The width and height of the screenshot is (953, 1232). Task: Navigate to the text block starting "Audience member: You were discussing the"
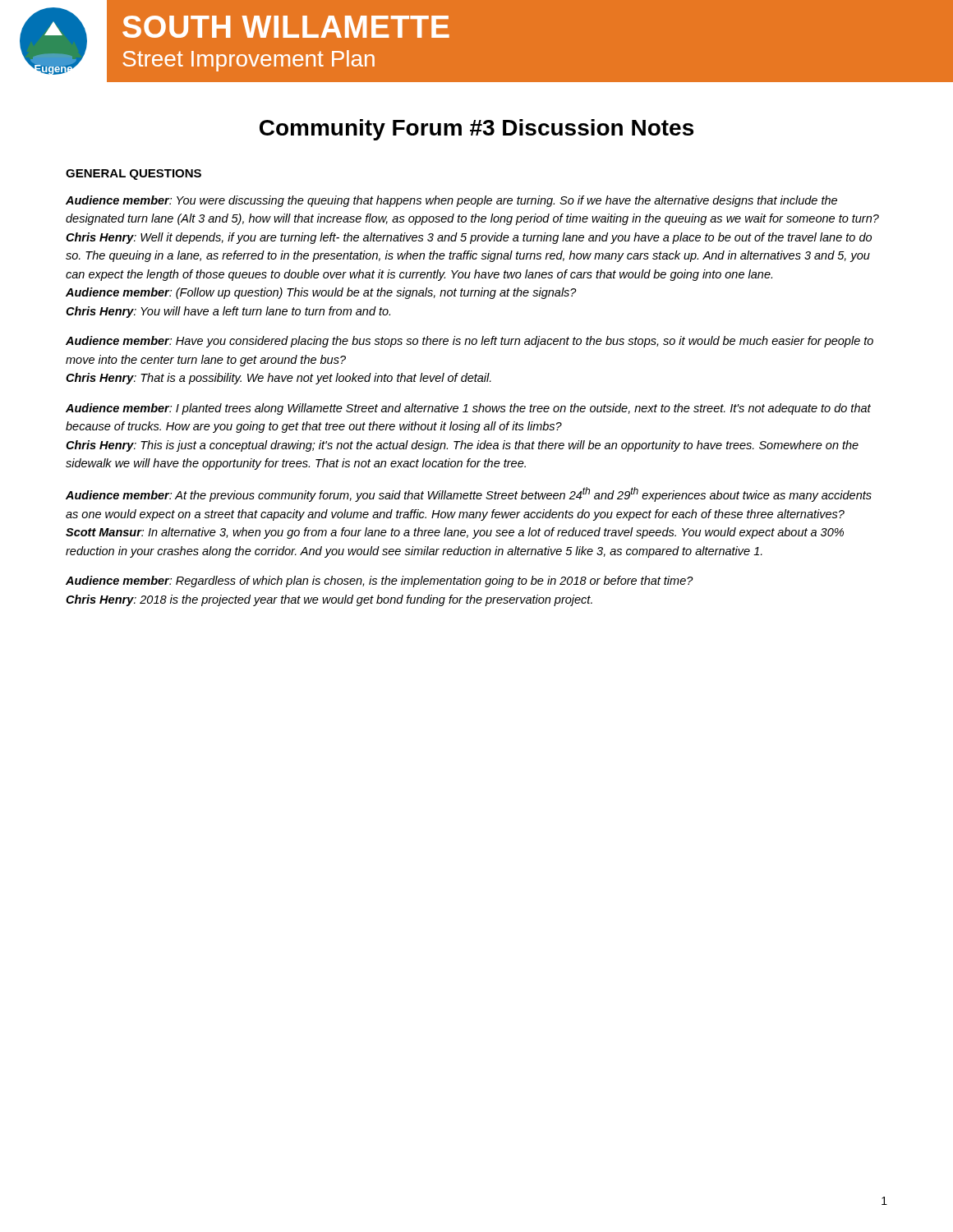(x=476, y=256)
